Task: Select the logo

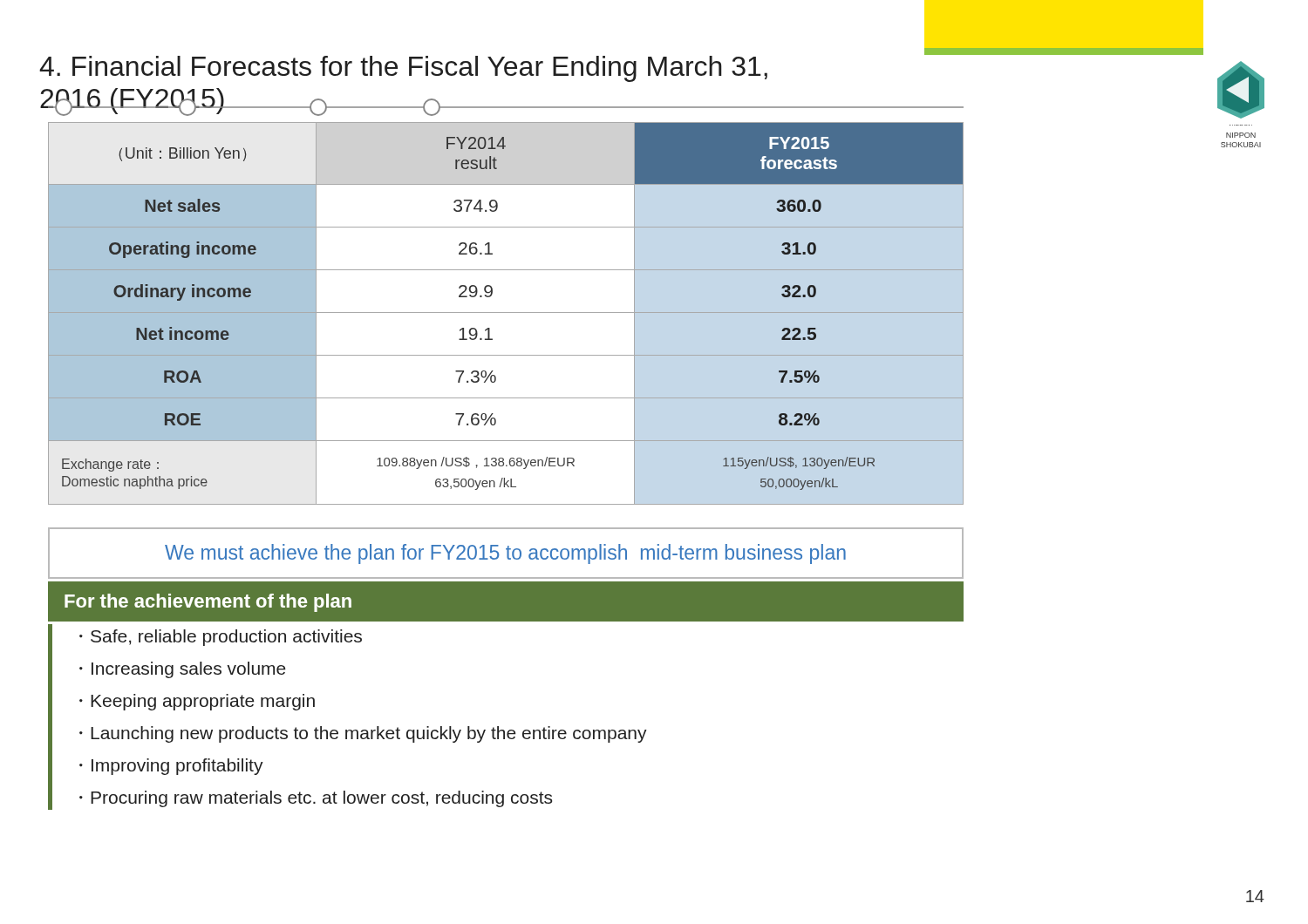Action: tap(1241, 102)
